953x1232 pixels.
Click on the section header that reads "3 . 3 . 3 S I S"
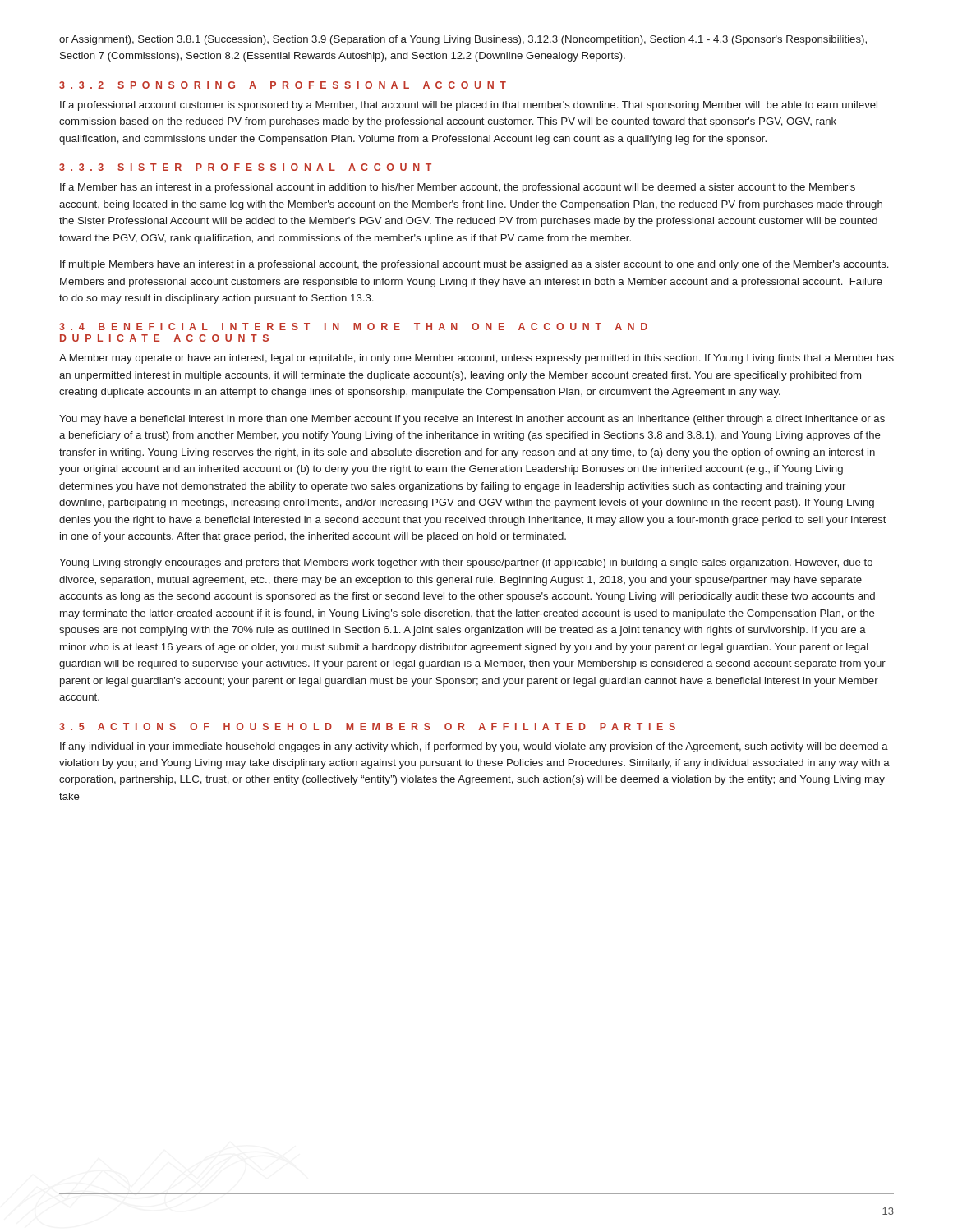[245, 167]
